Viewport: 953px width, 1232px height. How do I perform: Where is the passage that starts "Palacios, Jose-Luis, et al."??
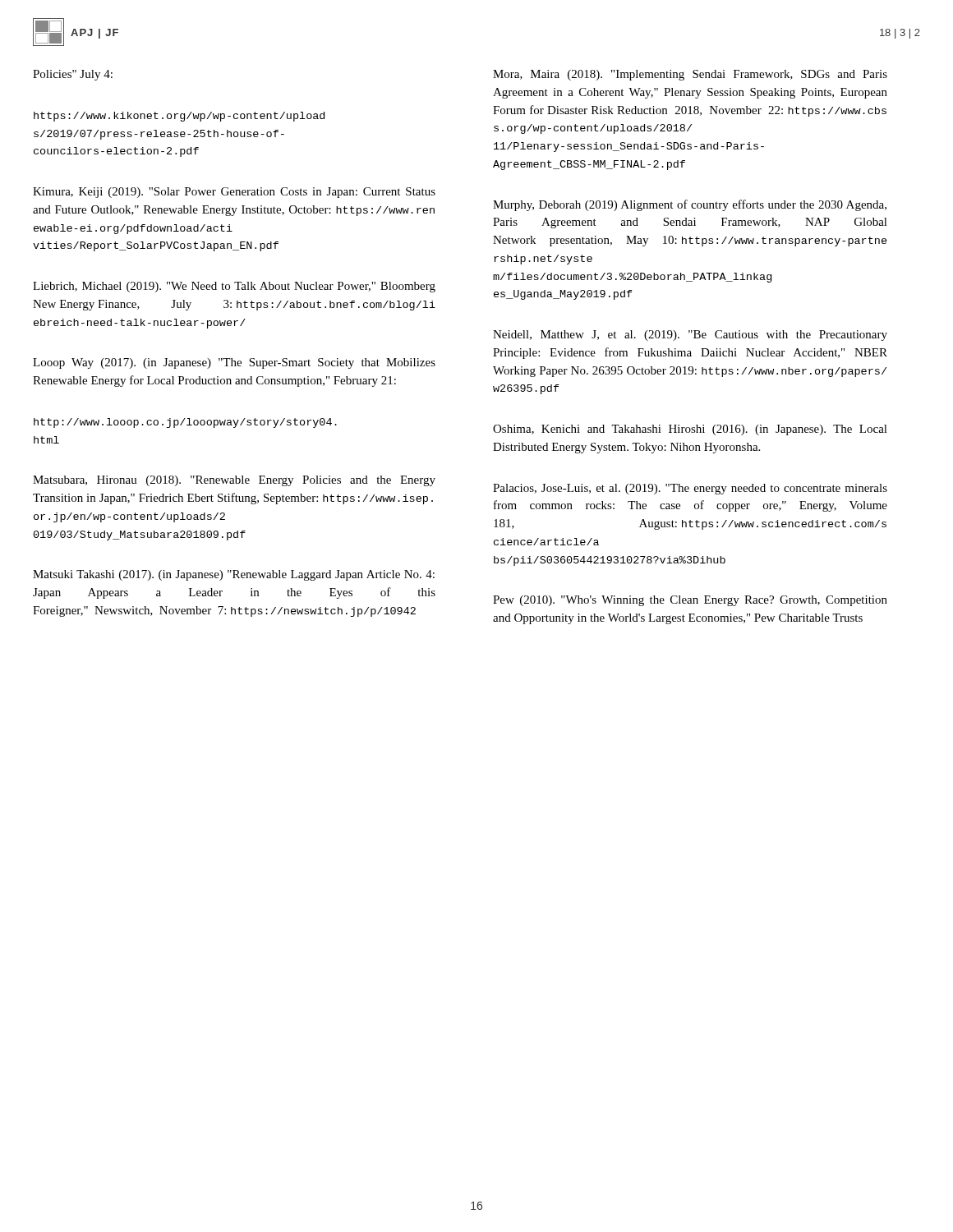[x=690, y=524]
